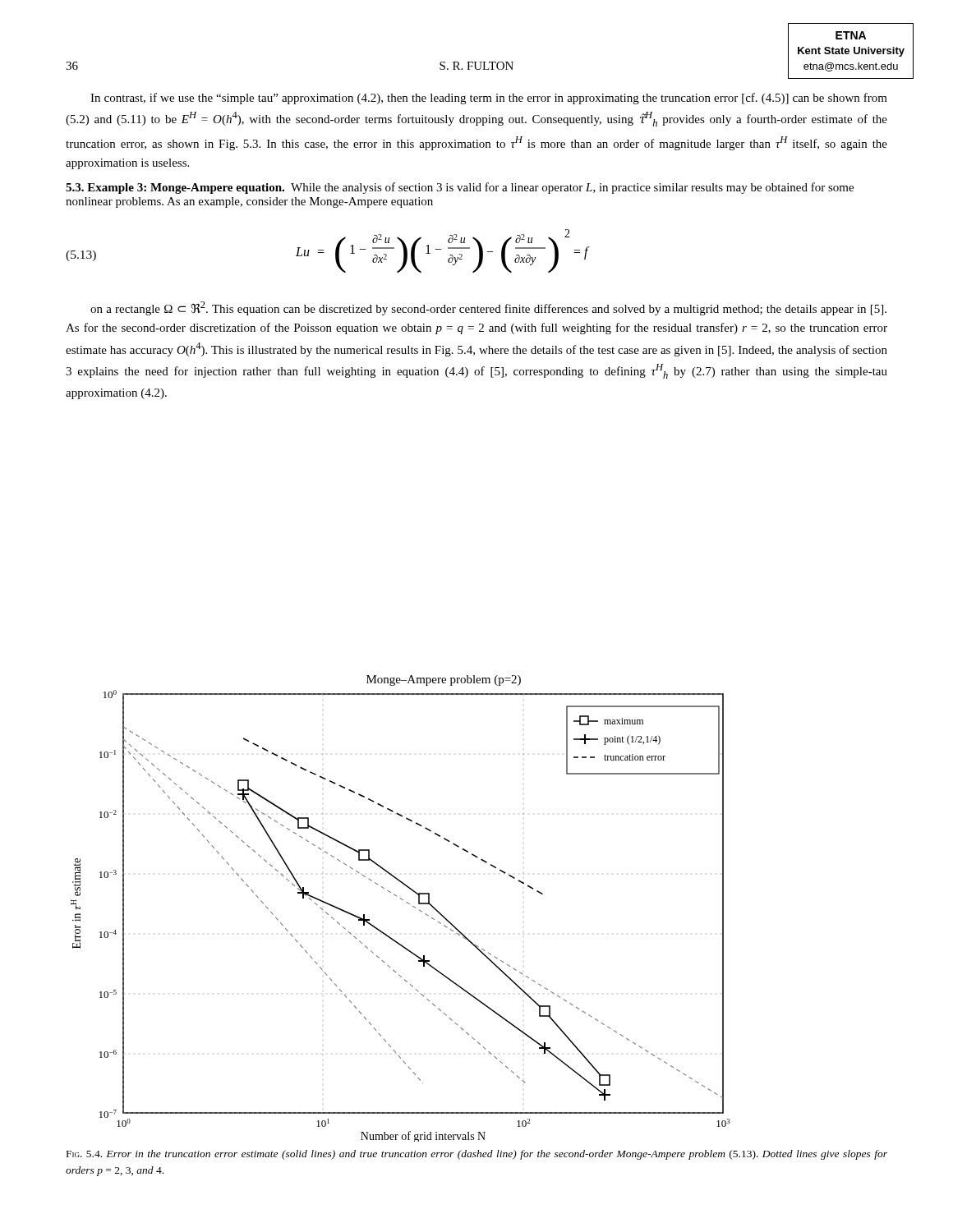The height and width of the screenshot is (1232, 953).
Task: Find the line chart
Action: (476, 905)
